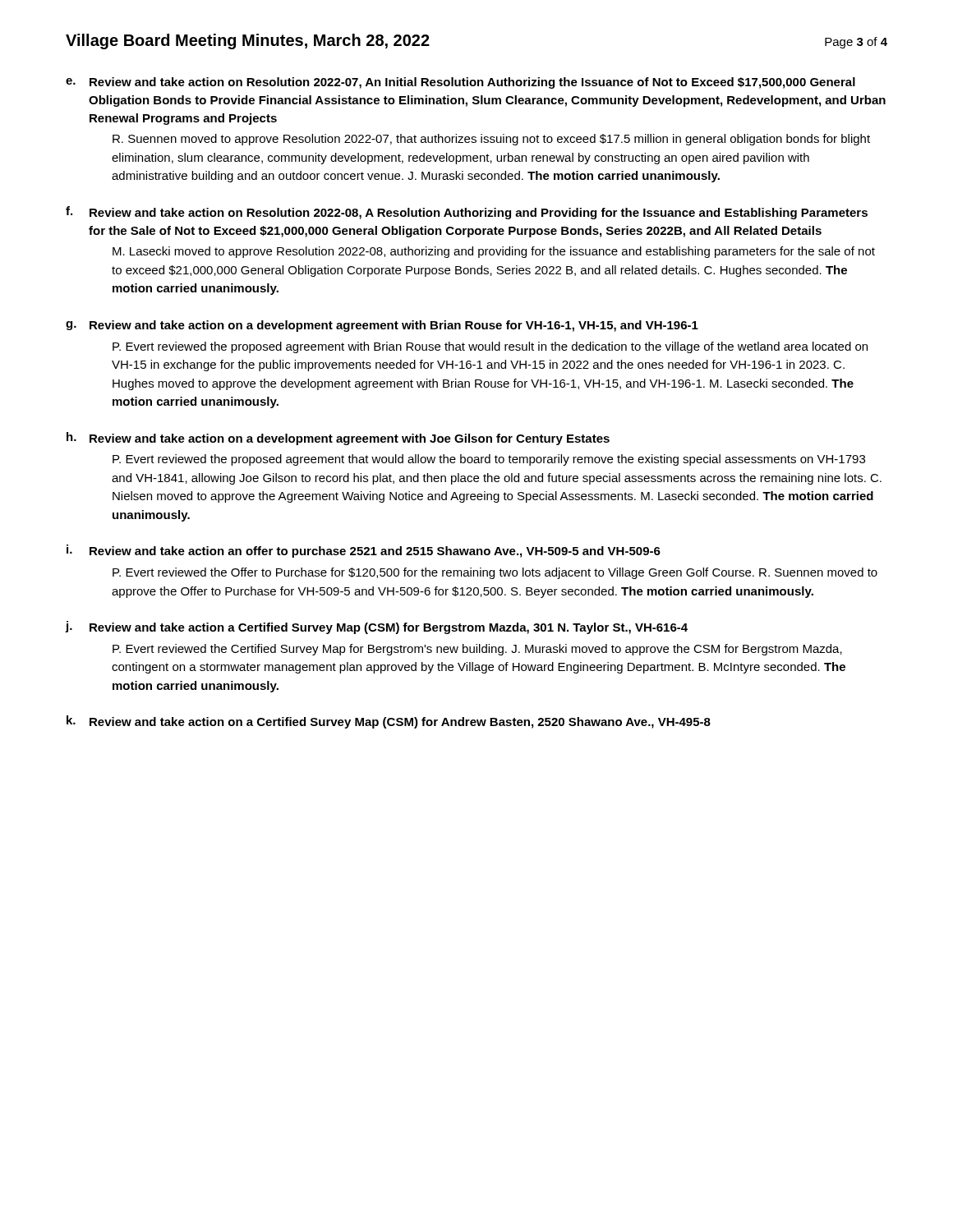Click on the element starting "f. Review and take action on Resolution"
This screenshot has width=953, height=1232.
tap(476, 251)
